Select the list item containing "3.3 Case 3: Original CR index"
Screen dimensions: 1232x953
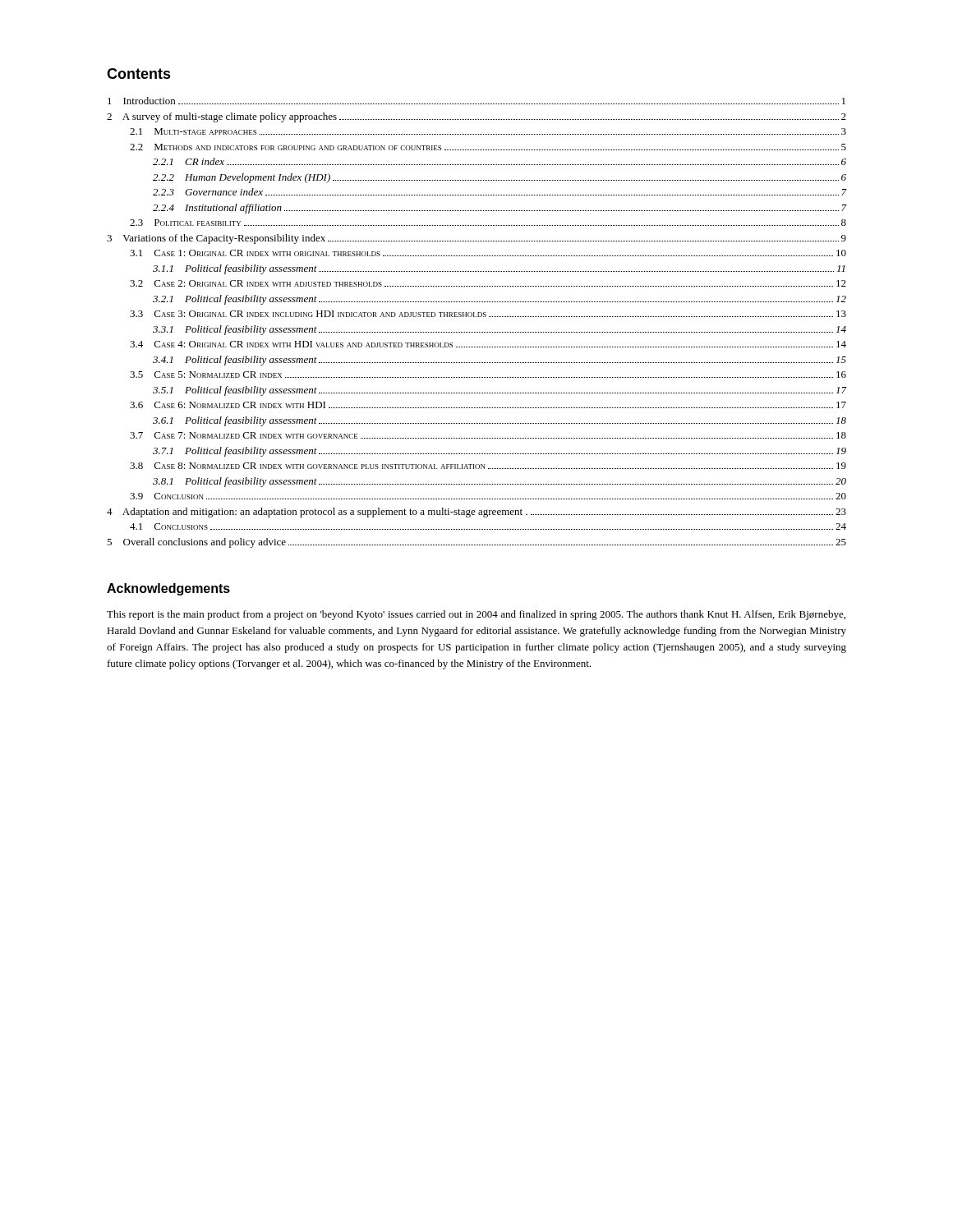pyautogui.click(x=488, y=314)
